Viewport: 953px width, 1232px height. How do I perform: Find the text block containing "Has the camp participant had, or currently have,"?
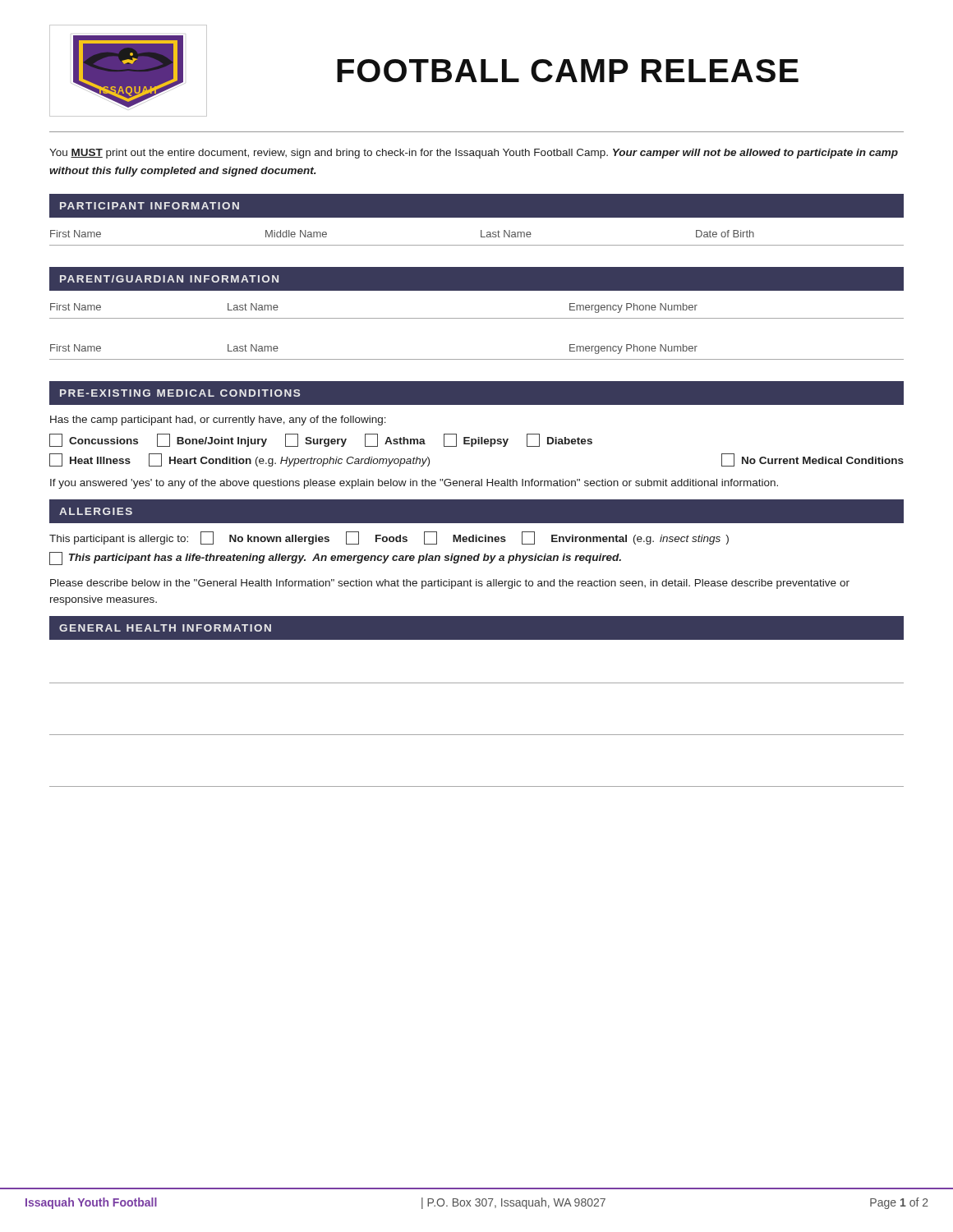click(x=218, y=419)
